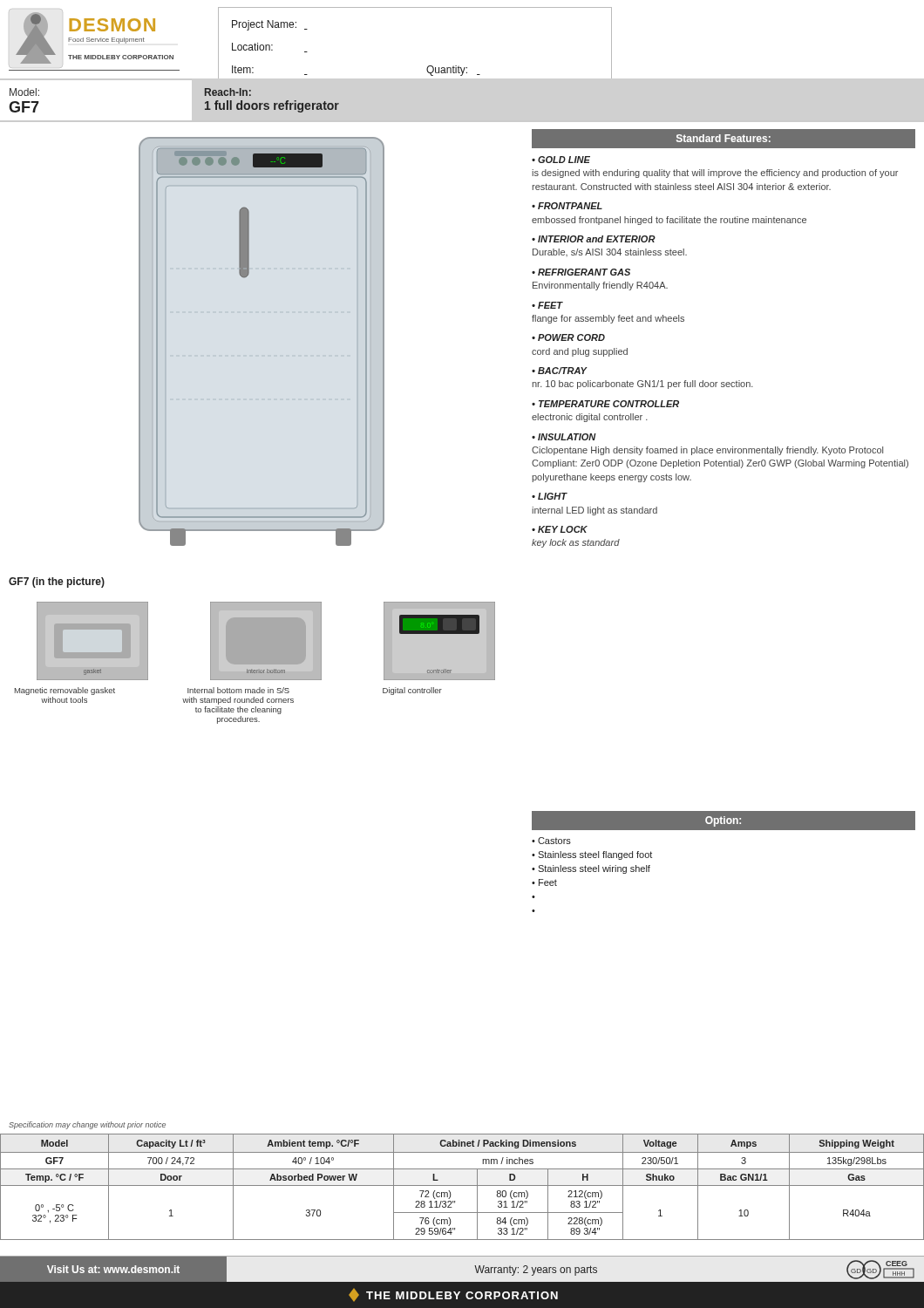This screenshot has width=924, height=1308.
Task: Locate the text block starting "• BAC/TRAY nr. 10 bac policarbonate GN1/1"
Action: [x=643, y=377]
